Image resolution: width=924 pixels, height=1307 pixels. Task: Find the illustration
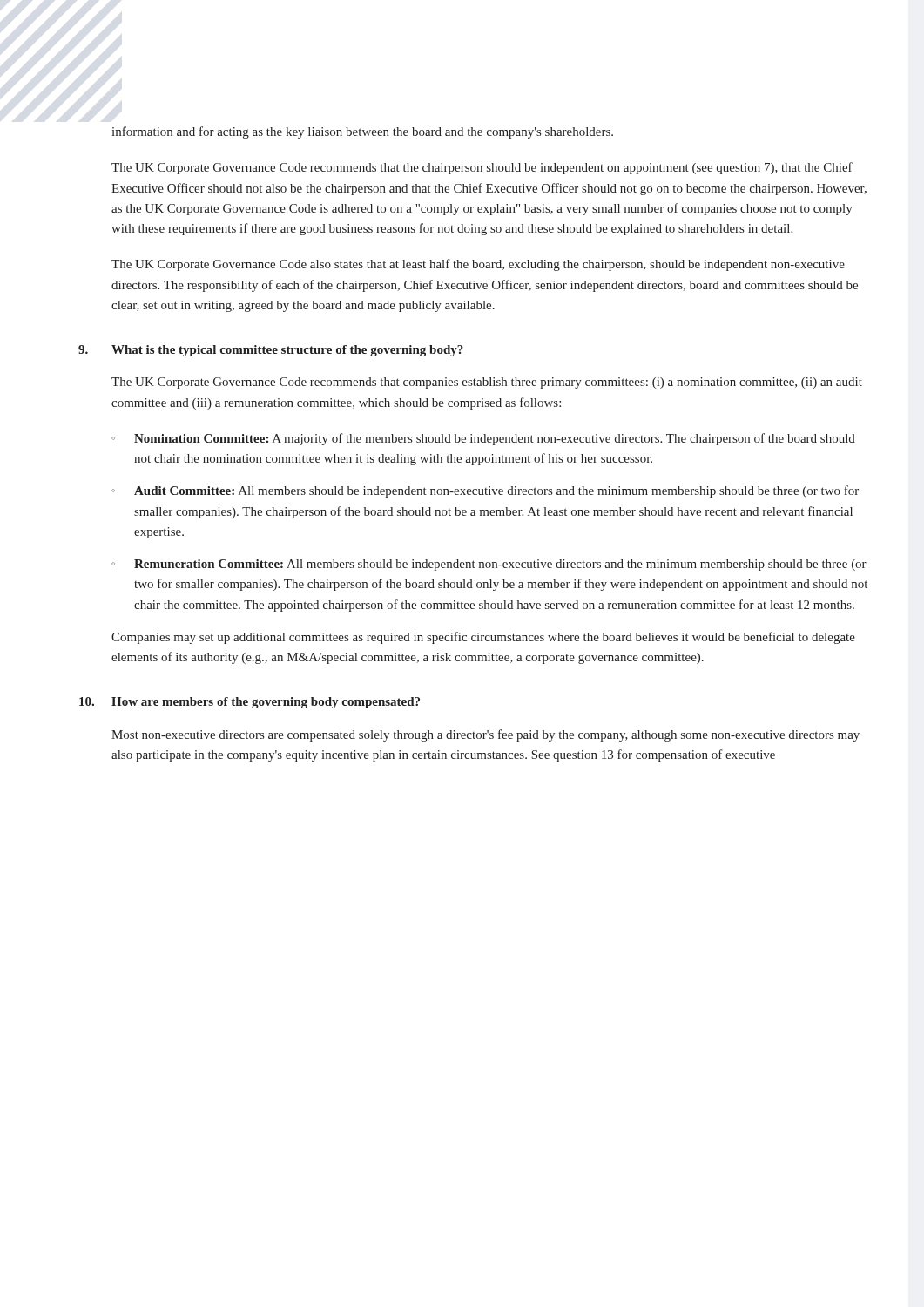[61, 61]
